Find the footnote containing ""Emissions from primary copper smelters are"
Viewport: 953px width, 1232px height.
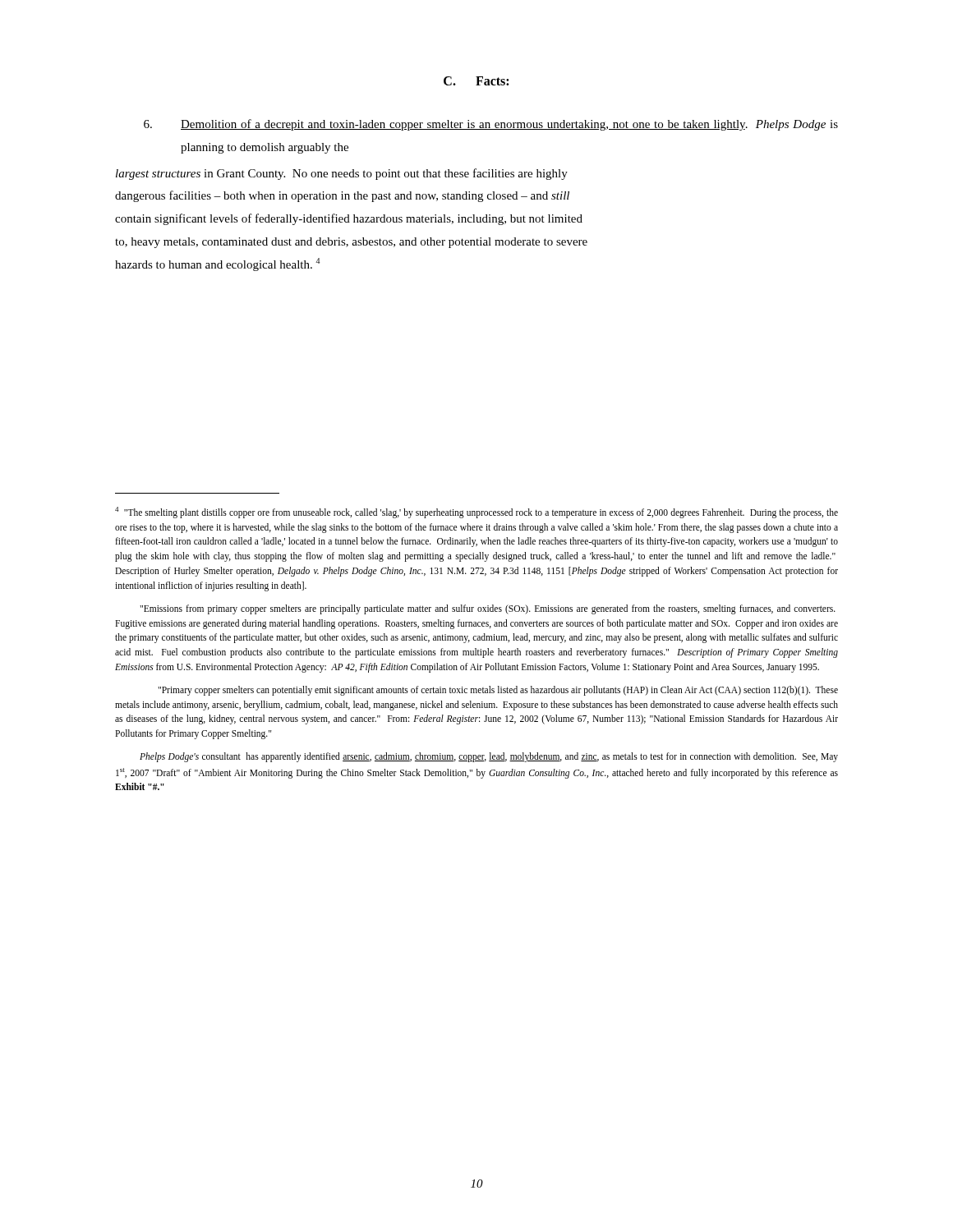tap(476, 638)
